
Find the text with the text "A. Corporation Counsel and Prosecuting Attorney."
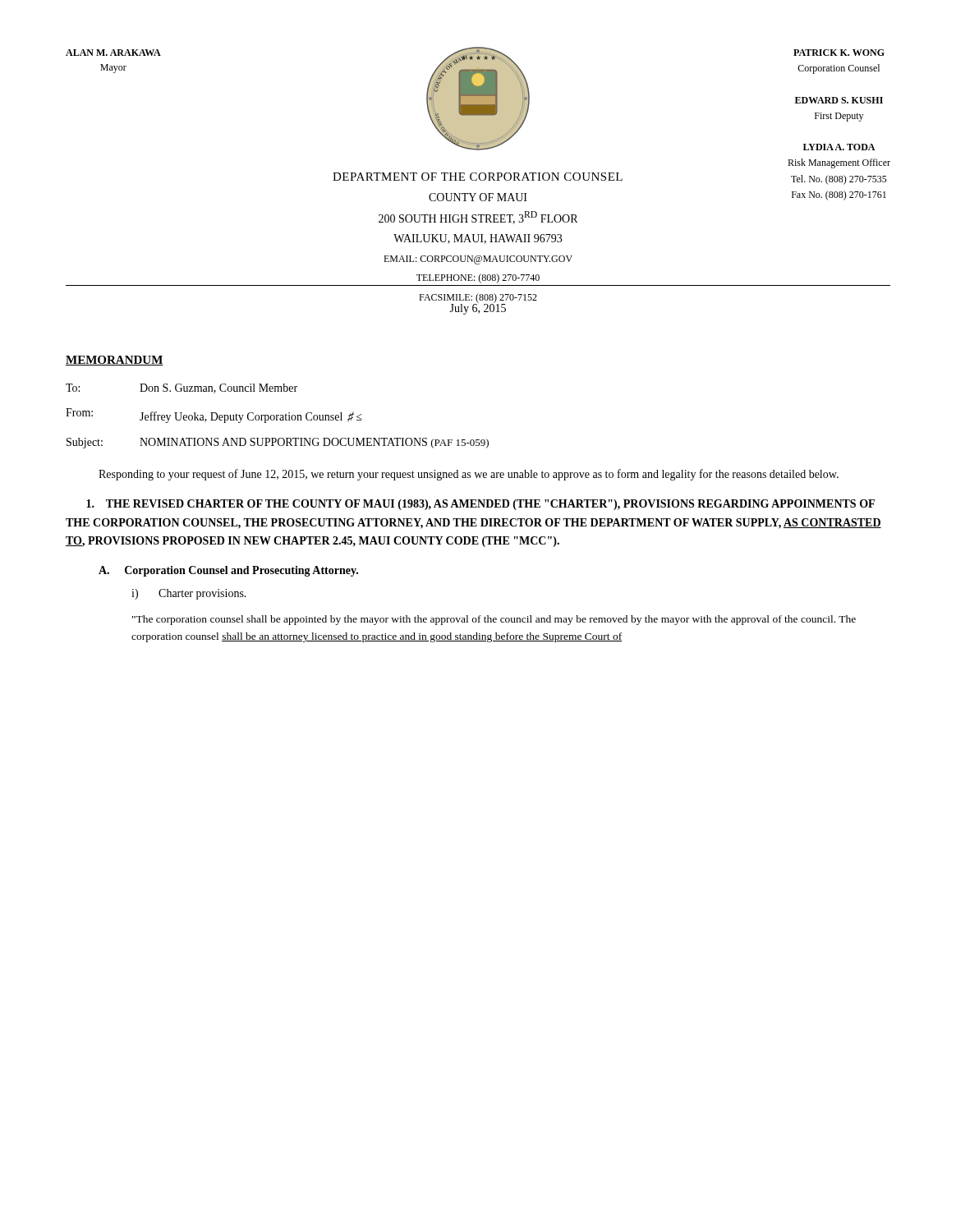coord(229,570)
